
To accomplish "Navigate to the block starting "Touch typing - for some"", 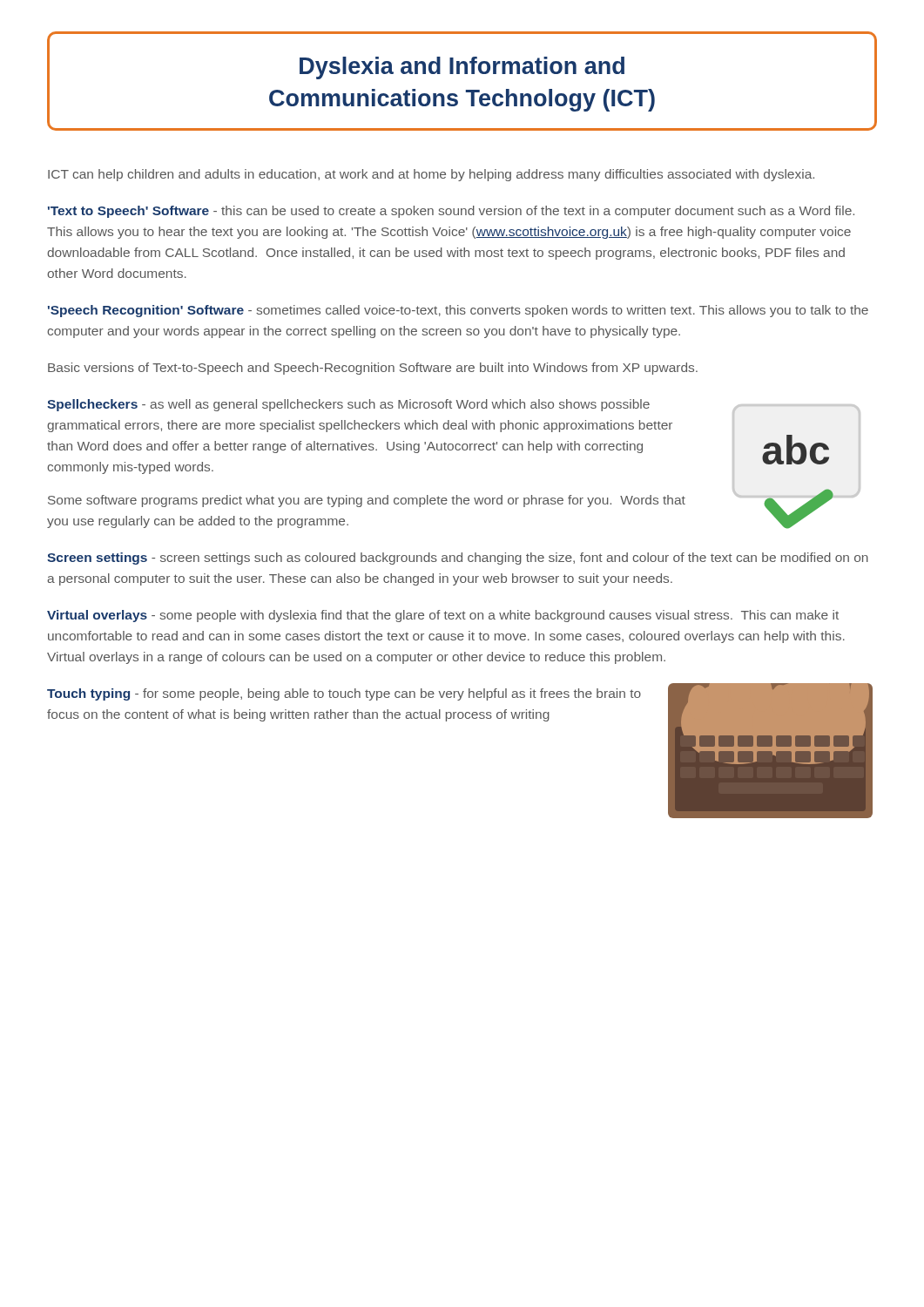I will pyautogui.click(x=347, y=704).
